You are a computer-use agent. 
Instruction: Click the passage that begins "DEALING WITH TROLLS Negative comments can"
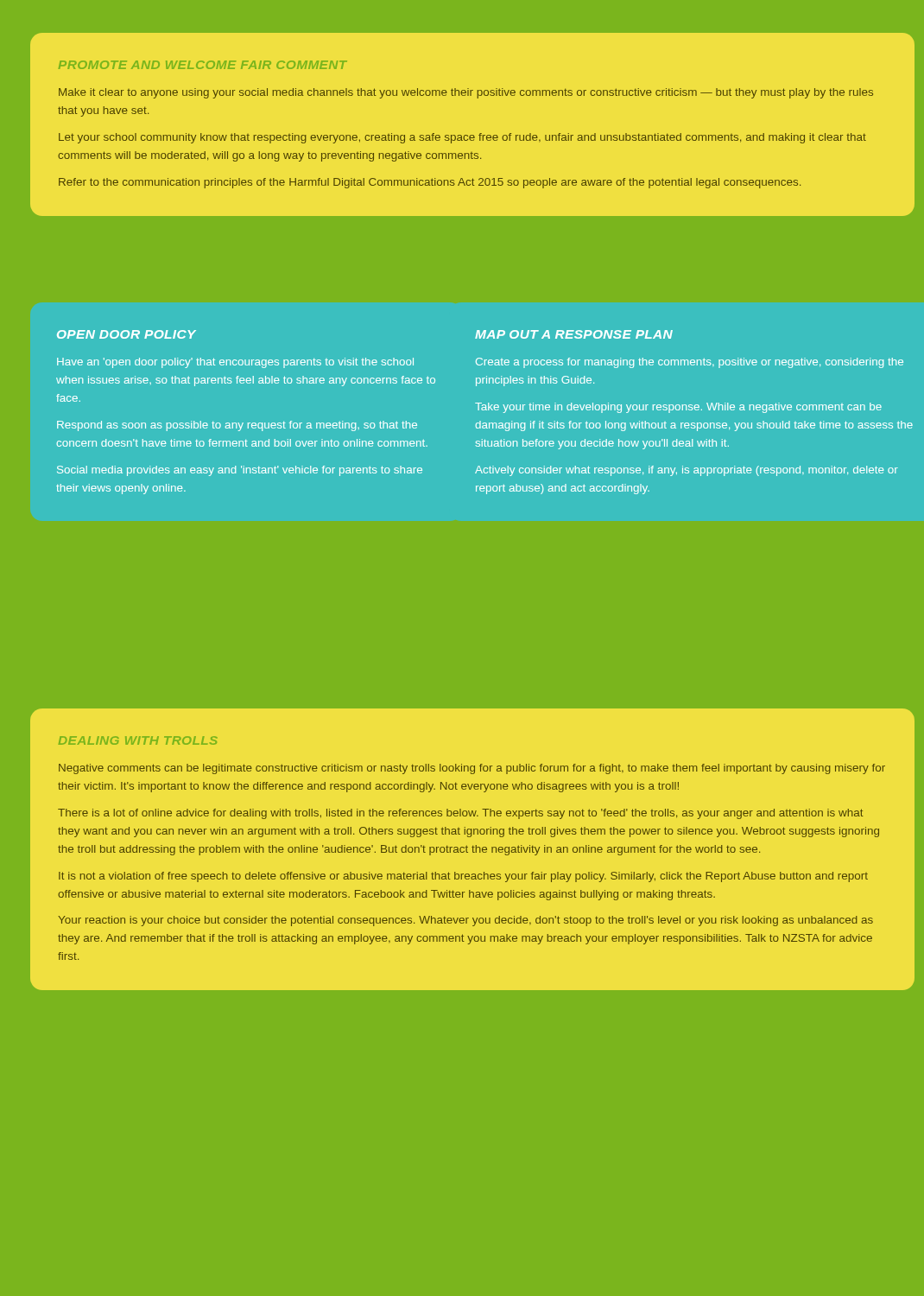[x=472, y=849]
